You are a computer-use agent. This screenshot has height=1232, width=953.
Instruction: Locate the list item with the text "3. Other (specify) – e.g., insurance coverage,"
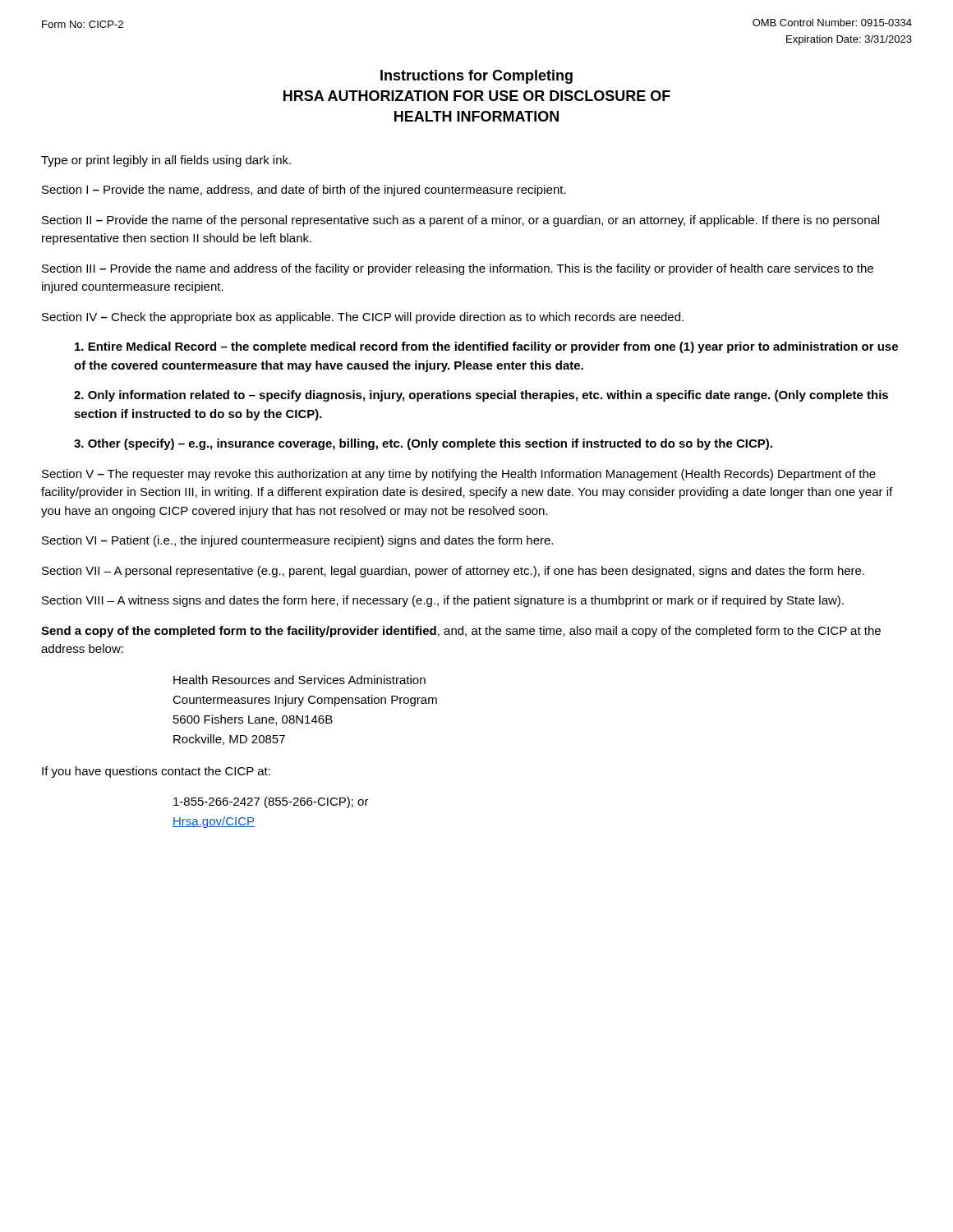424,443
